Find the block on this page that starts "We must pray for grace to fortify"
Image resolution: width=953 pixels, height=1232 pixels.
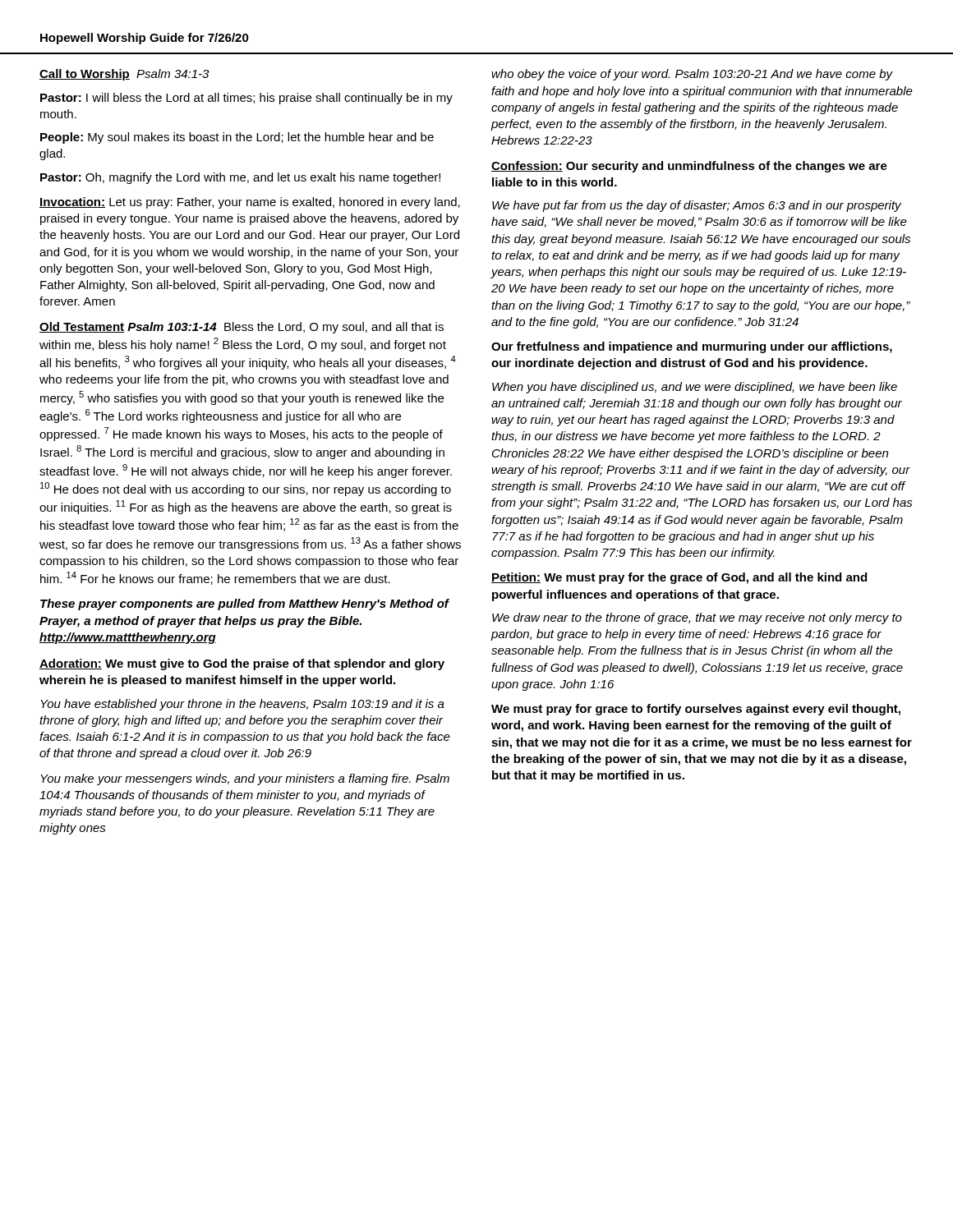coord(702,742)
